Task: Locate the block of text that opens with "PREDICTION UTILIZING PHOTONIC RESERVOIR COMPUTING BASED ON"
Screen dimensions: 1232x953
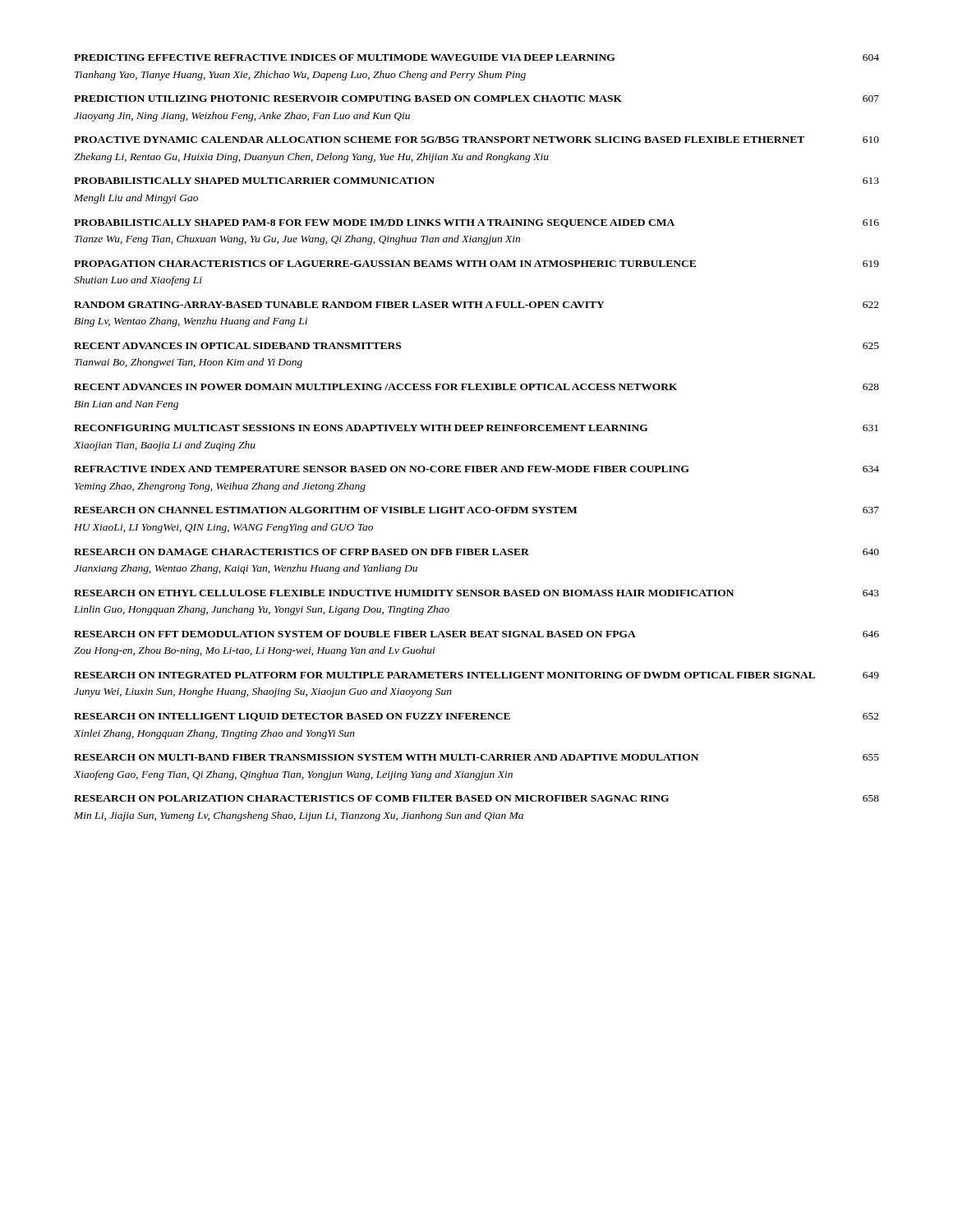Action: (476, 107)
